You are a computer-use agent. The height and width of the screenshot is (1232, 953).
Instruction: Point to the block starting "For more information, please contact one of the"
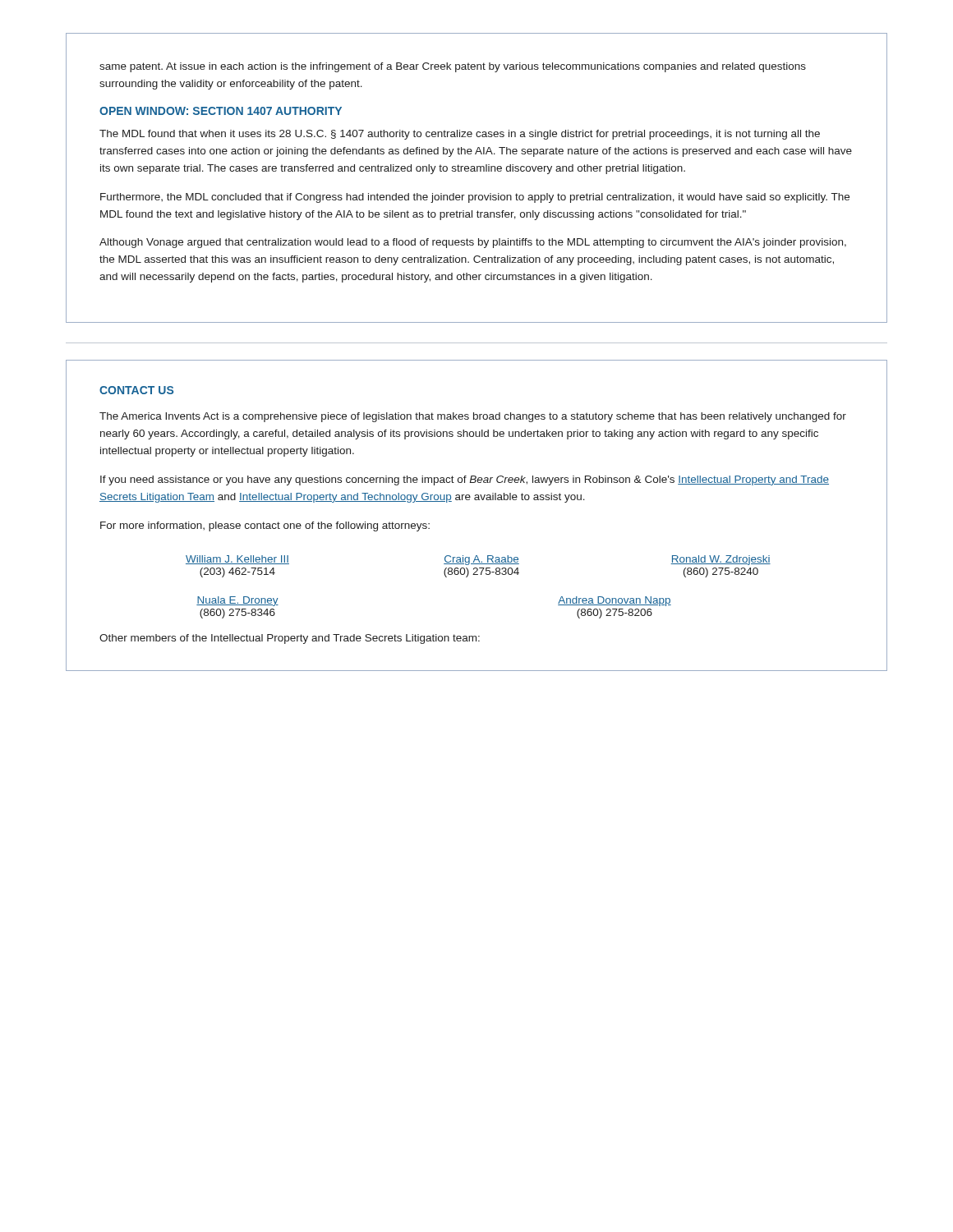point(265,525)
